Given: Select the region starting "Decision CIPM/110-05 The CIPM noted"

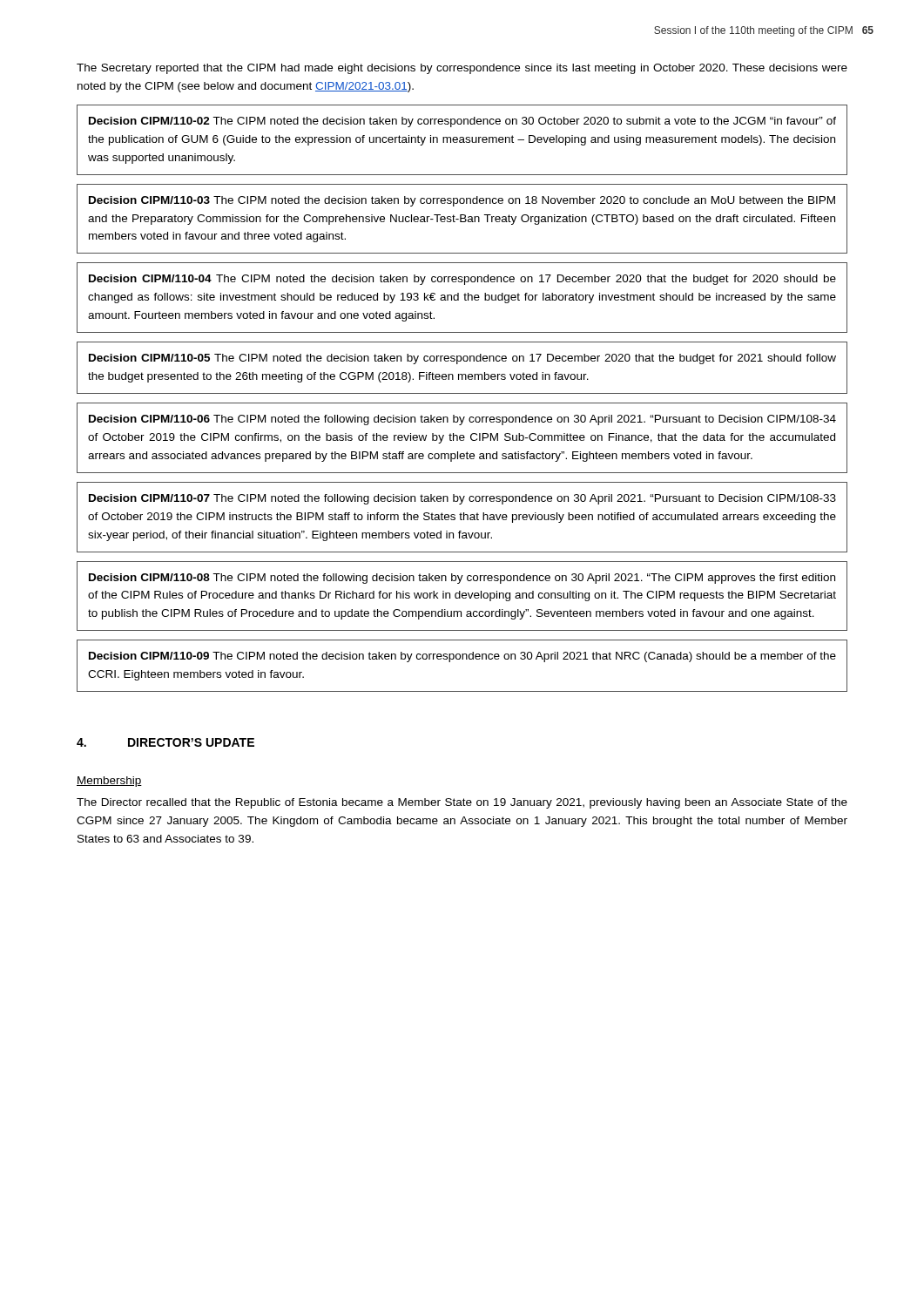Looking at the screenshot, I should click(x=462, y=368).
